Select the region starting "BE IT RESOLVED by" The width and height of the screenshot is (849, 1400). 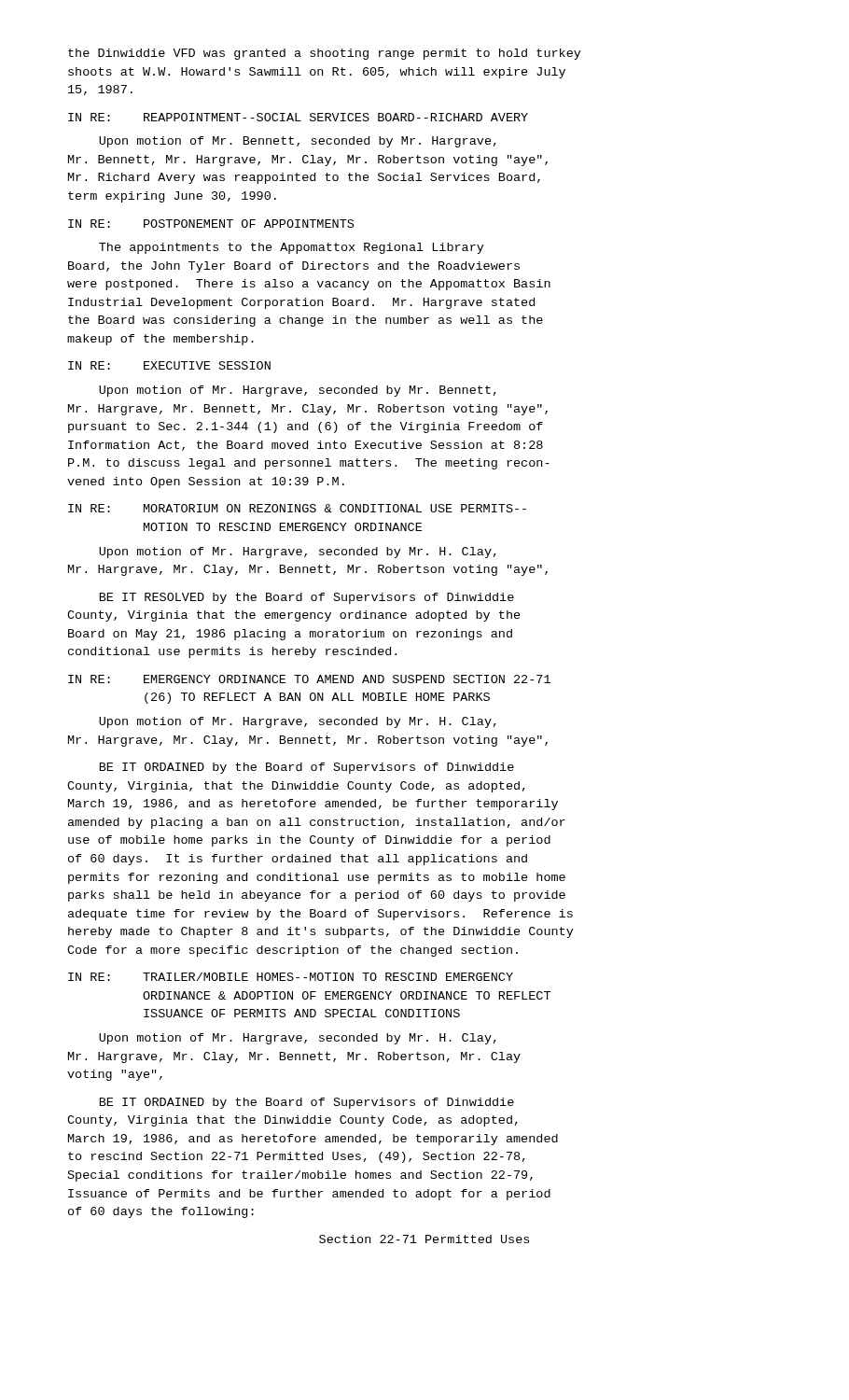point(294,625)
